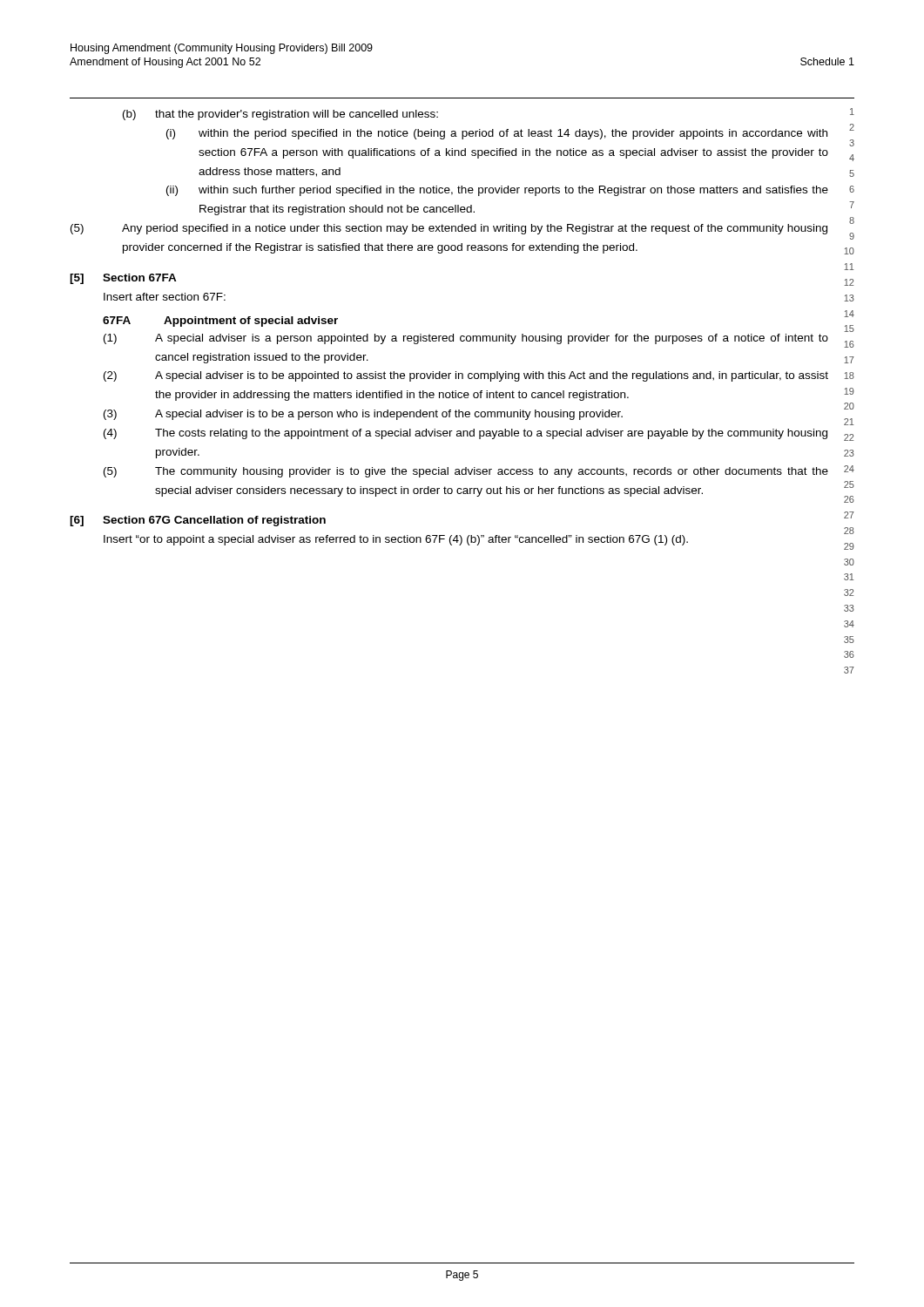Select the element starting "(1) A special adviser is a"
Screen dimensions: 1307x924
(x=465, y=347)
